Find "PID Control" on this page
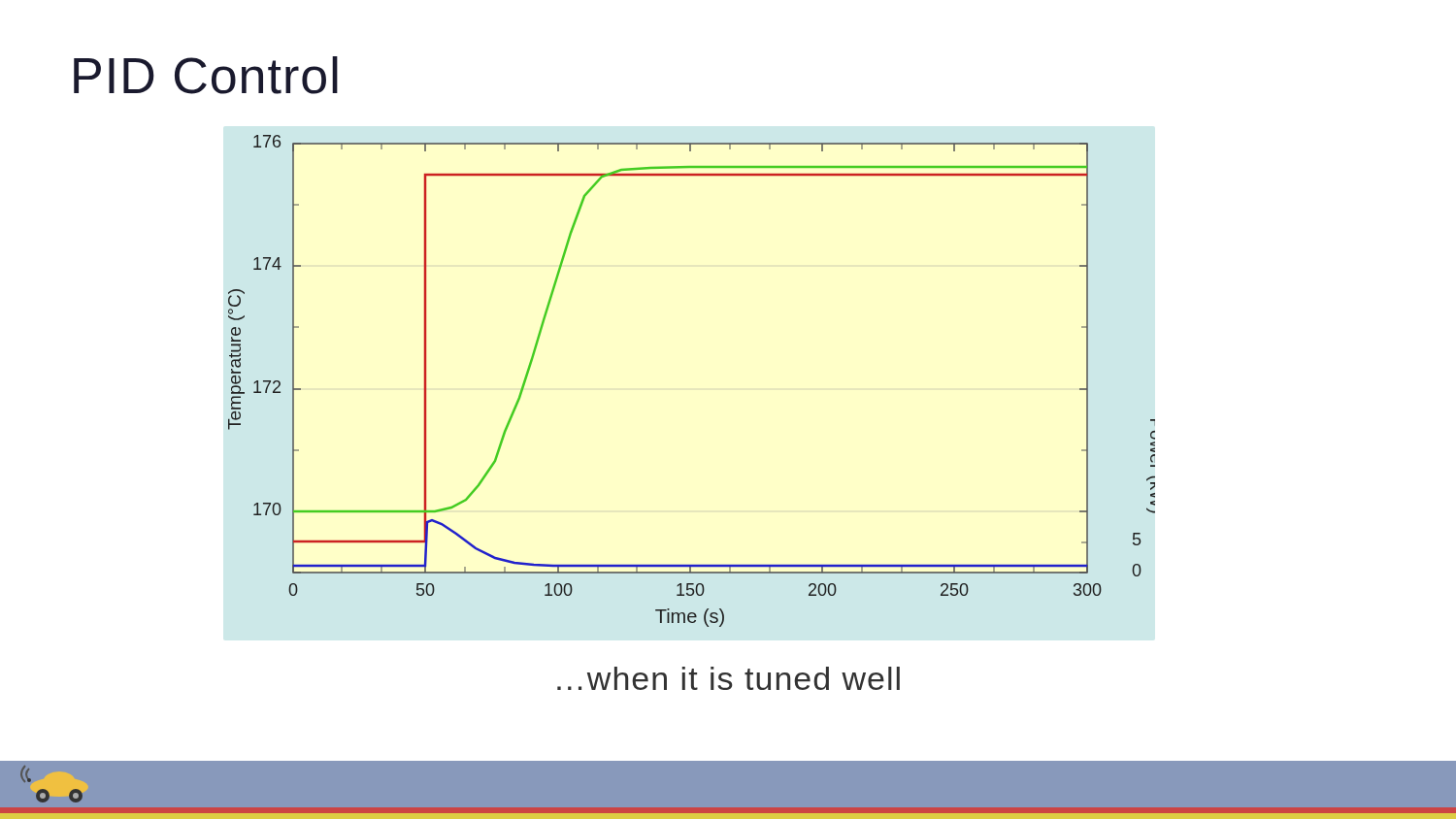Screen dimensions: 819x1456 point(206,76)
